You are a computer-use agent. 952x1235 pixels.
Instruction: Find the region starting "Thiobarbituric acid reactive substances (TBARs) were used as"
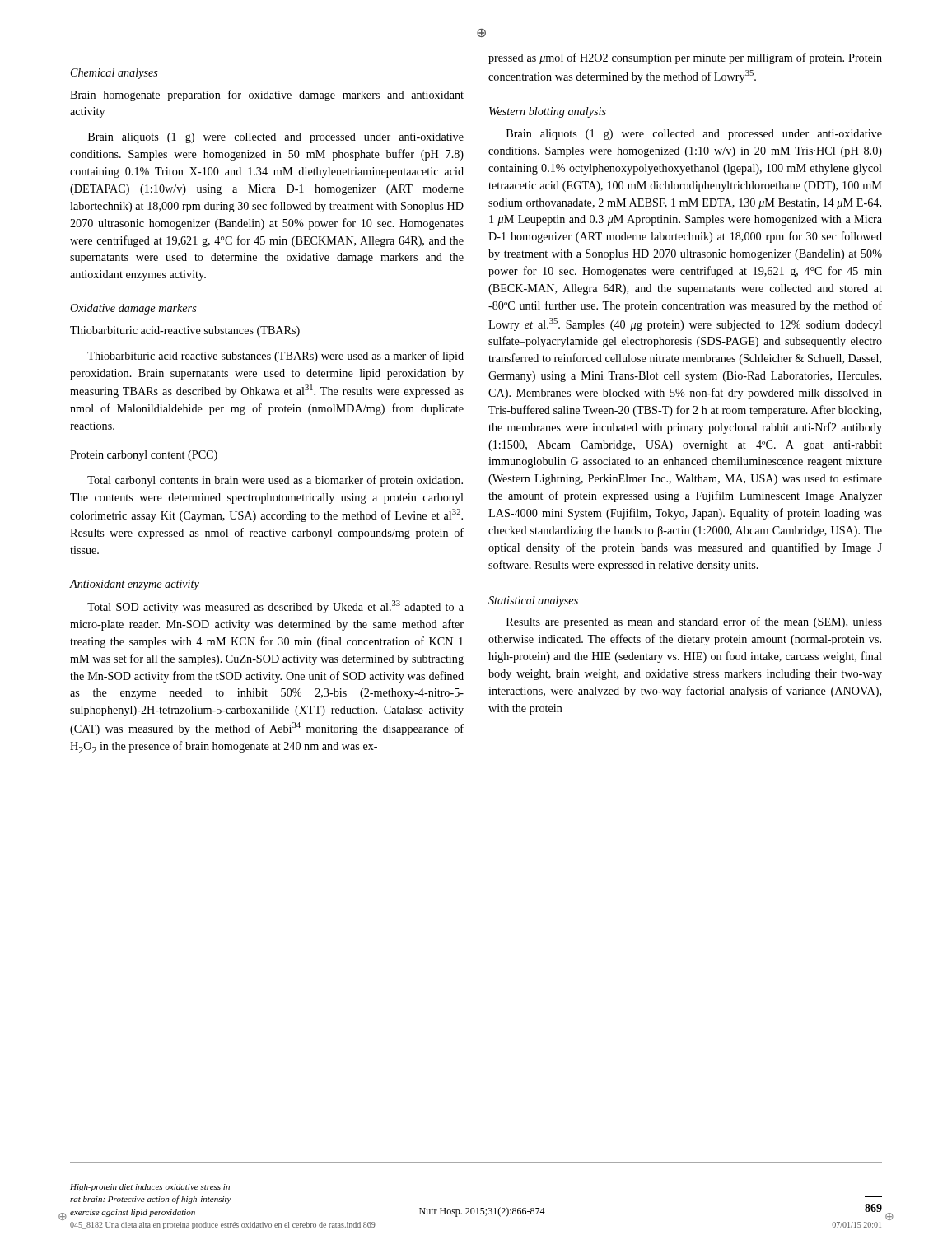pyautogui.click(x=267, y=391)
